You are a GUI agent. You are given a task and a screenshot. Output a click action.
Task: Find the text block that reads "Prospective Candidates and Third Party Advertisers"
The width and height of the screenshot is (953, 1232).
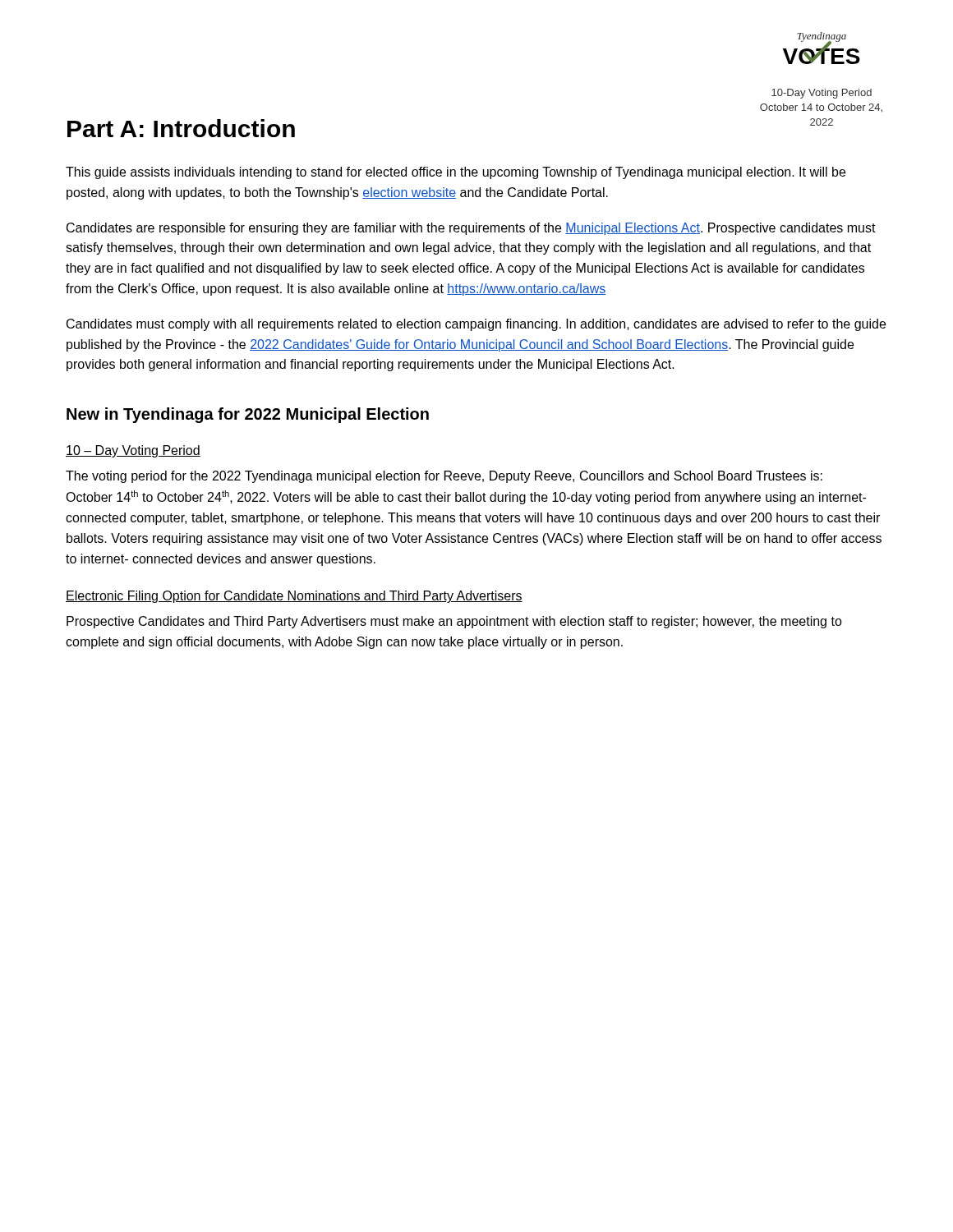(454, 632)
